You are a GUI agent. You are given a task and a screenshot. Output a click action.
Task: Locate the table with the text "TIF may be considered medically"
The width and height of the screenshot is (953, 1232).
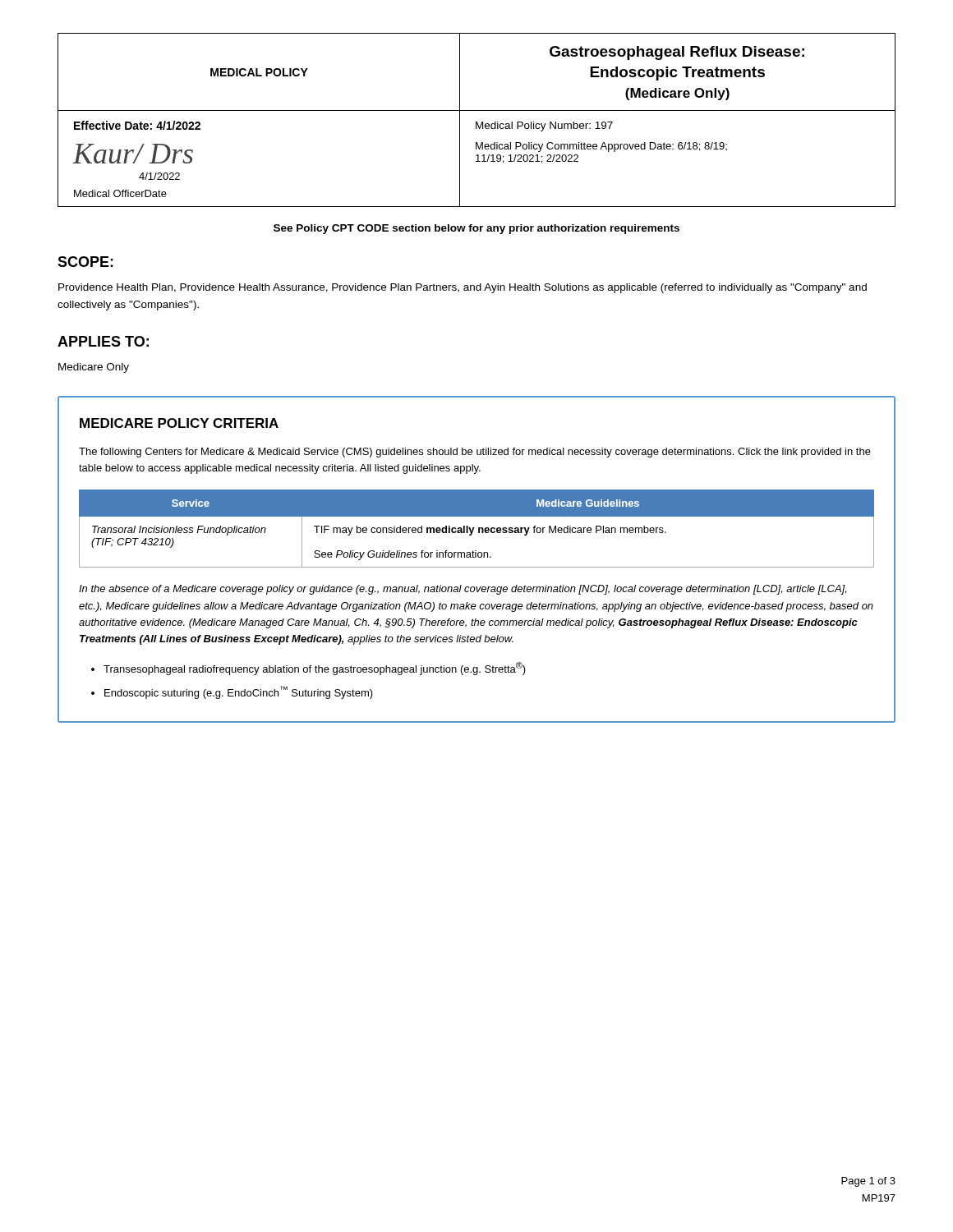476,529
